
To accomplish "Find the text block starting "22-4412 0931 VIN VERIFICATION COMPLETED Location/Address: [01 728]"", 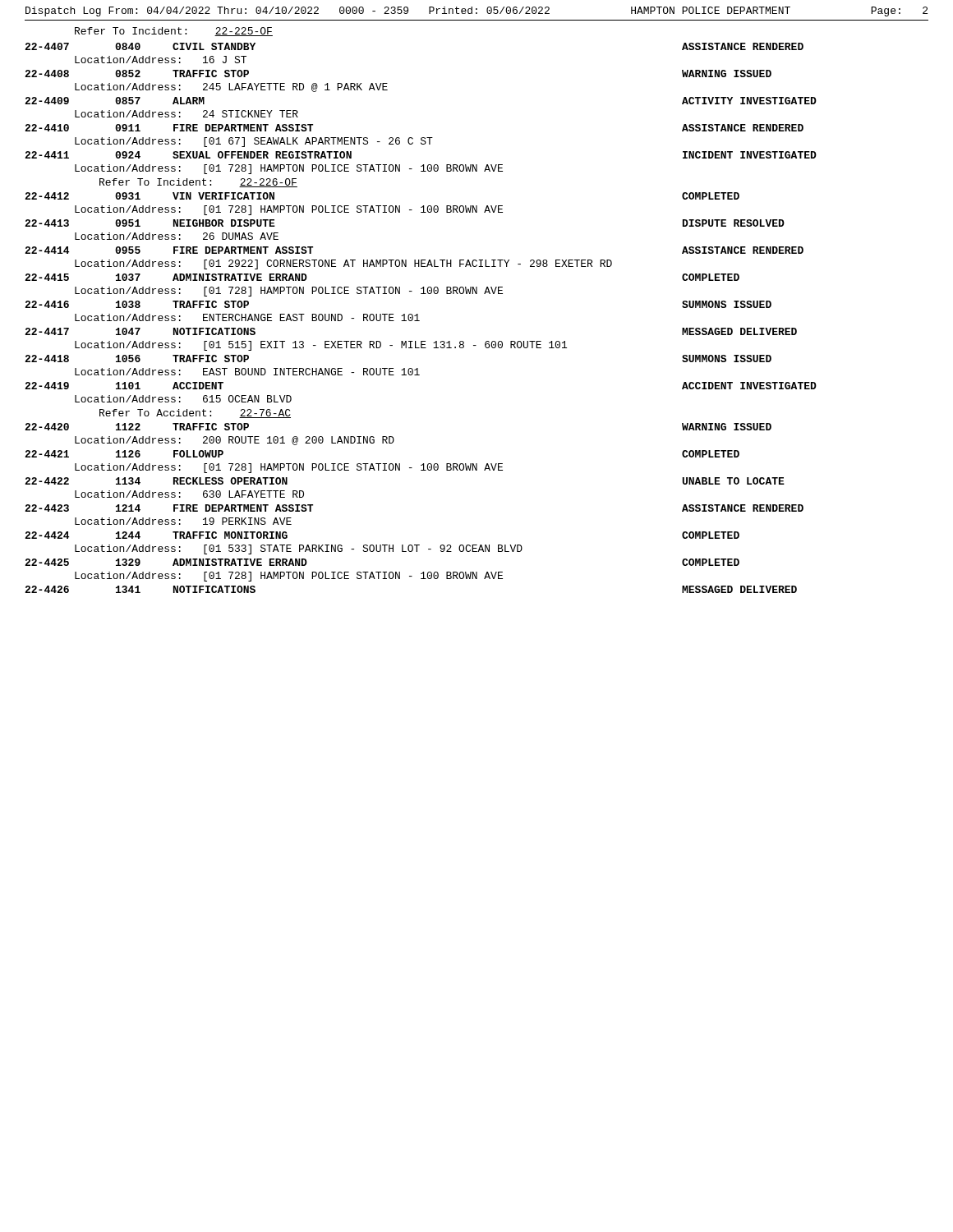I will point(476,203).
